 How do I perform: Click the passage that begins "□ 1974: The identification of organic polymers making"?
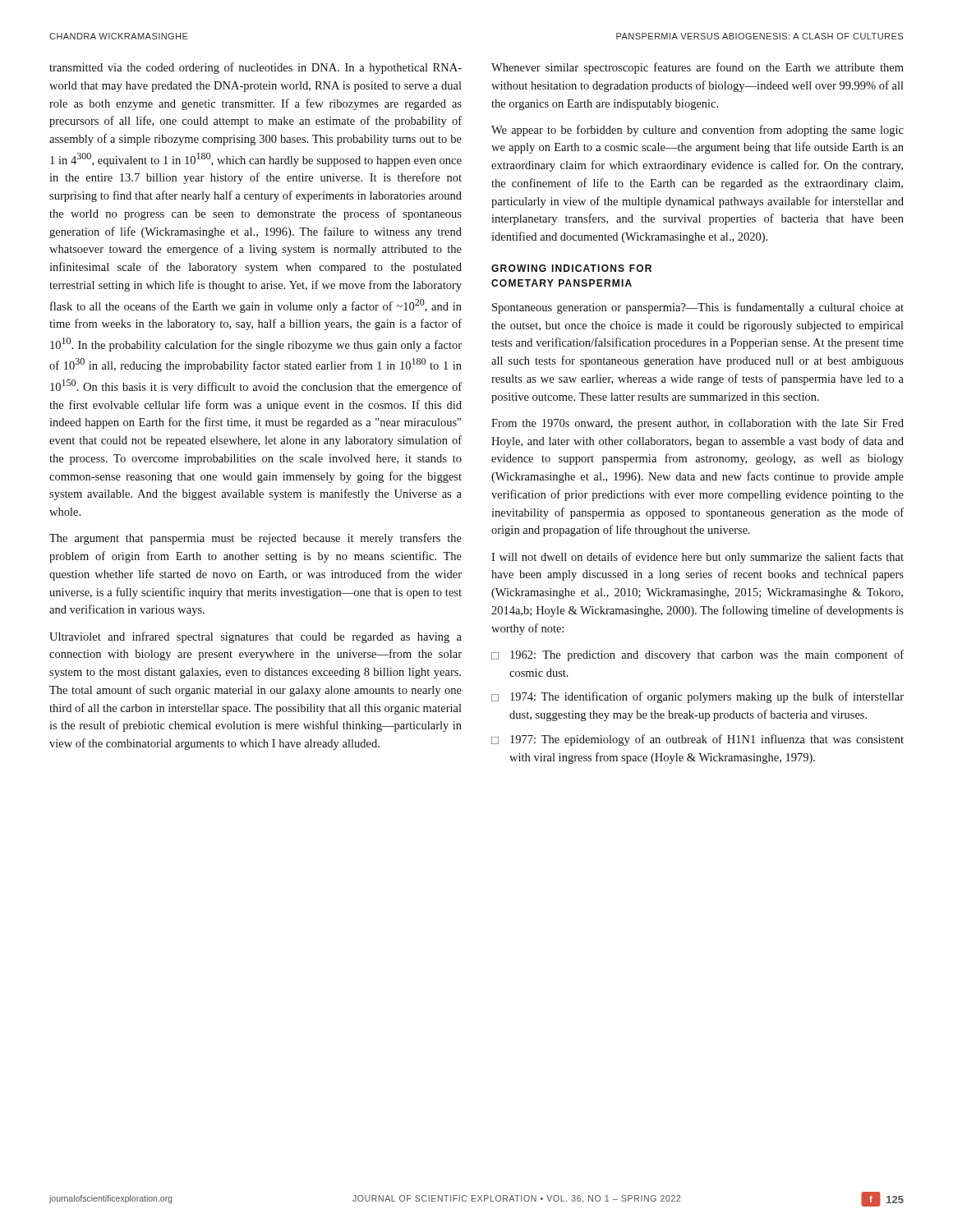click(698, 706)
